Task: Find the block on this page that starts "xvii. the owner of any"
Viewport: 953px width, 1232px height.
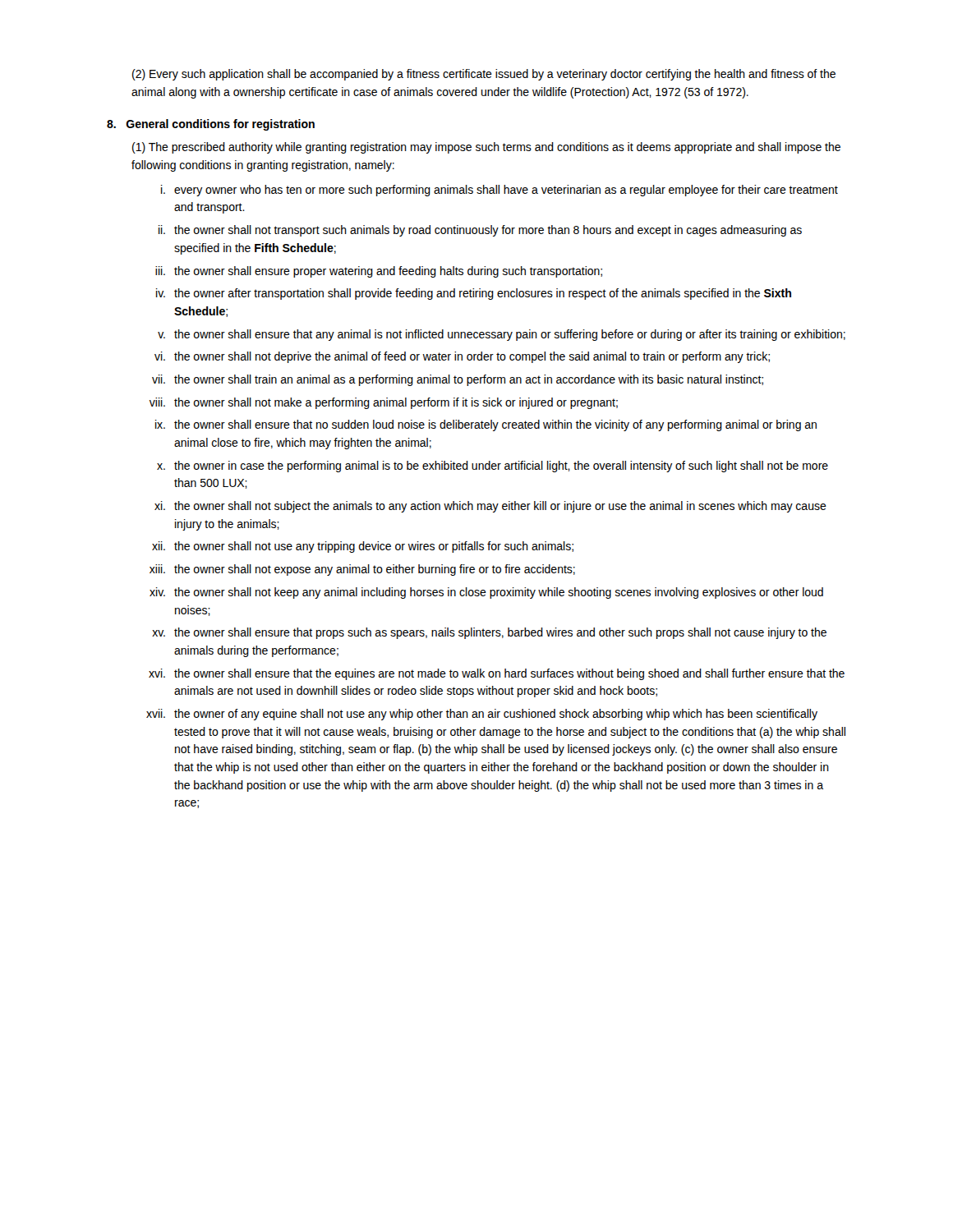Action: (489, 759)
